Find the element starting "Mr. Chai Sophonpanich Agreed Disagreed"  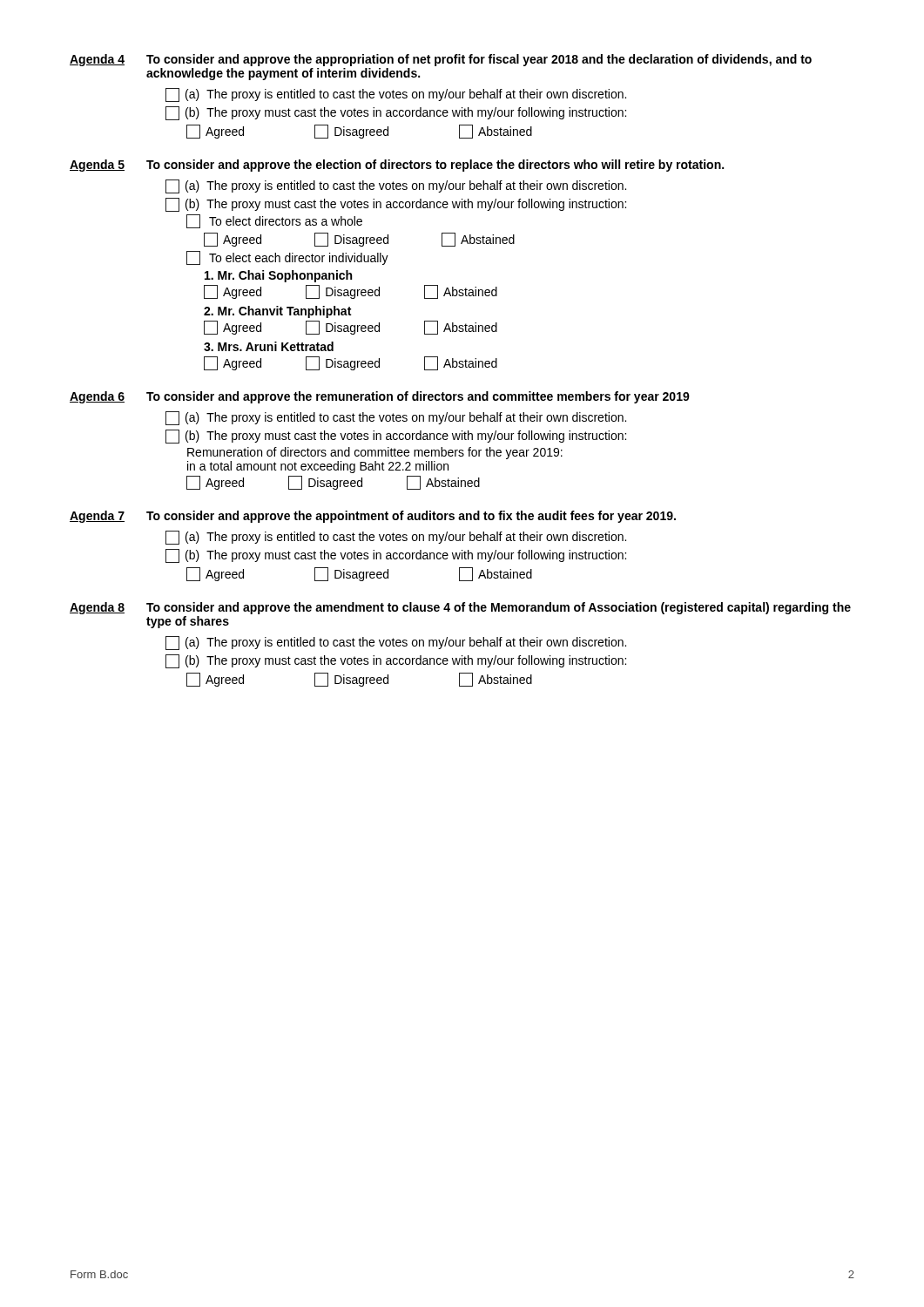point(278,276)
